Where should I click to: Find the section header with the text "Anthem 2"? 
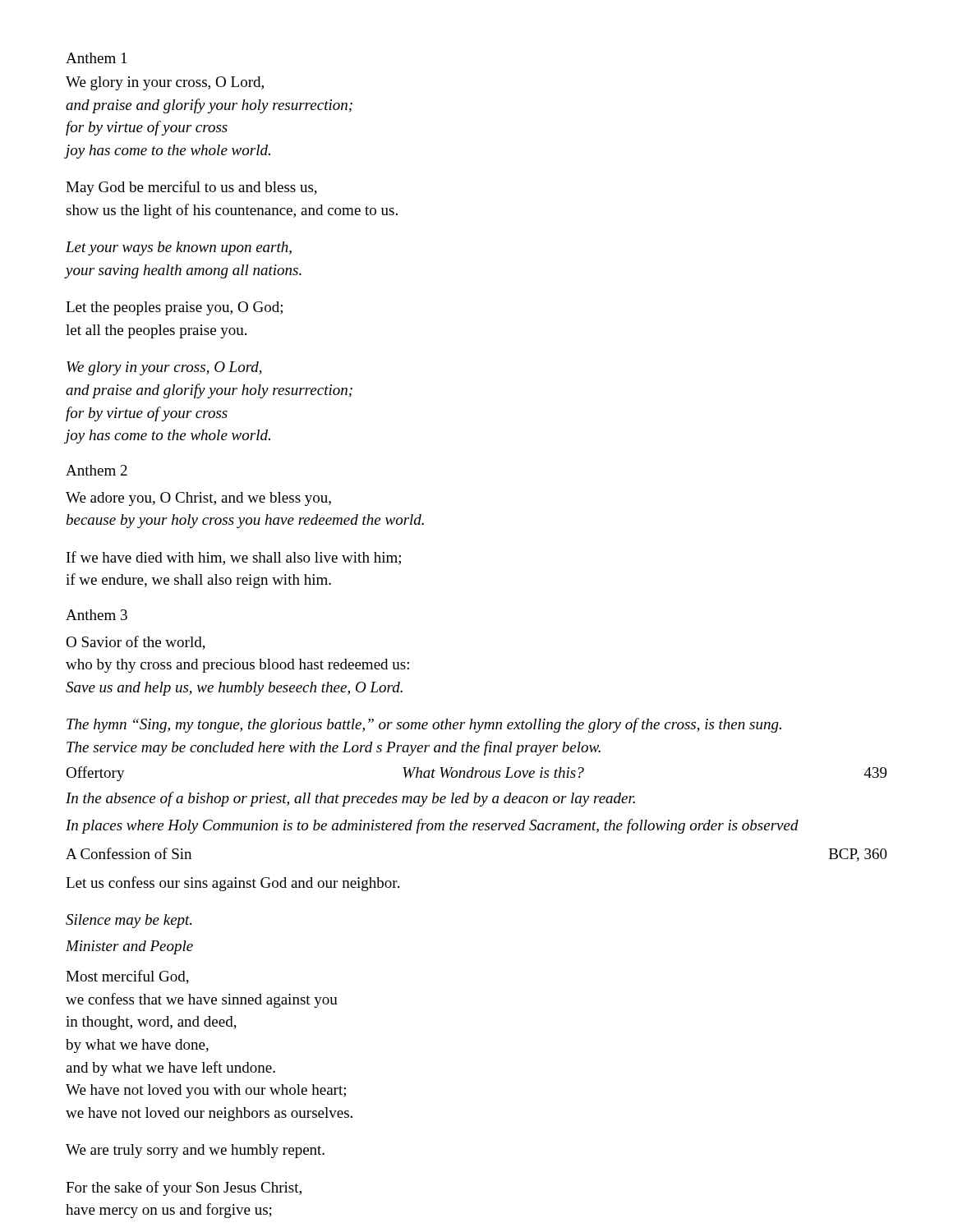coord(97,470)
